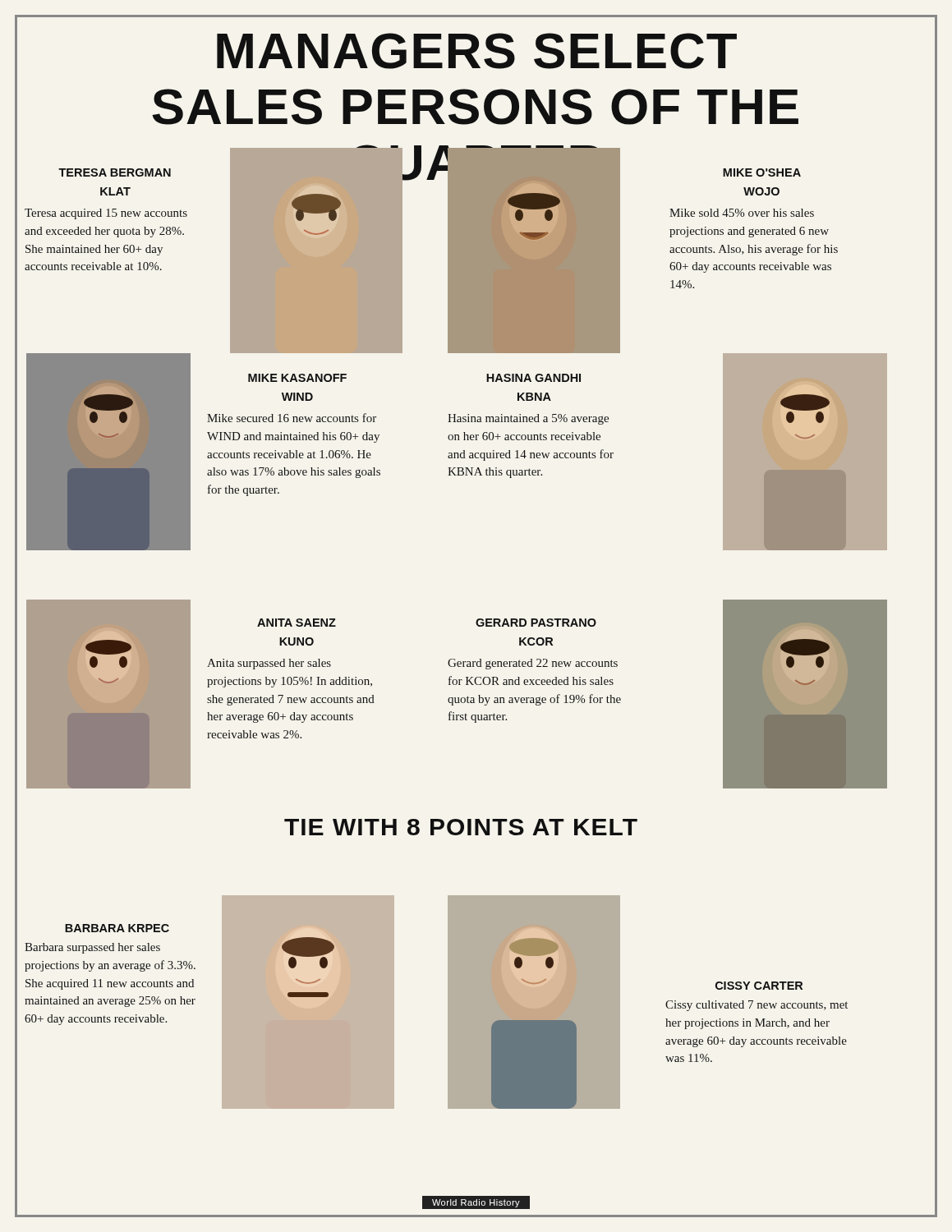Point to the block beginning "GERARD PASTRANO KCOR Gerard generated 22 new accounts"
This screenshot has width=952, height=1232.
536,669
